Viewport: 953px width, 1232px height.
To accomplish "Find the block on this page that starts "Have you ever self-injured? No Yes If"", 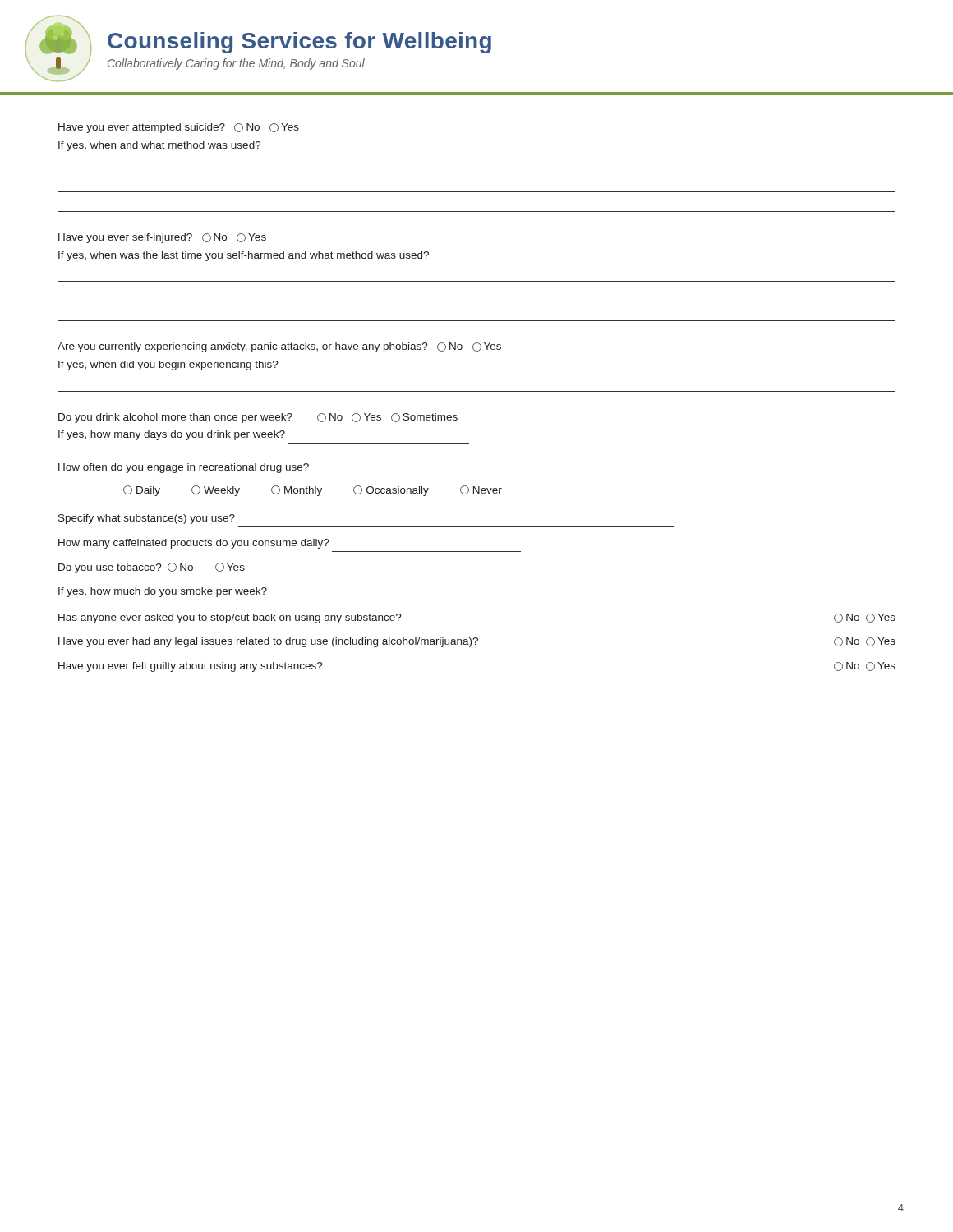I will 243,246.
